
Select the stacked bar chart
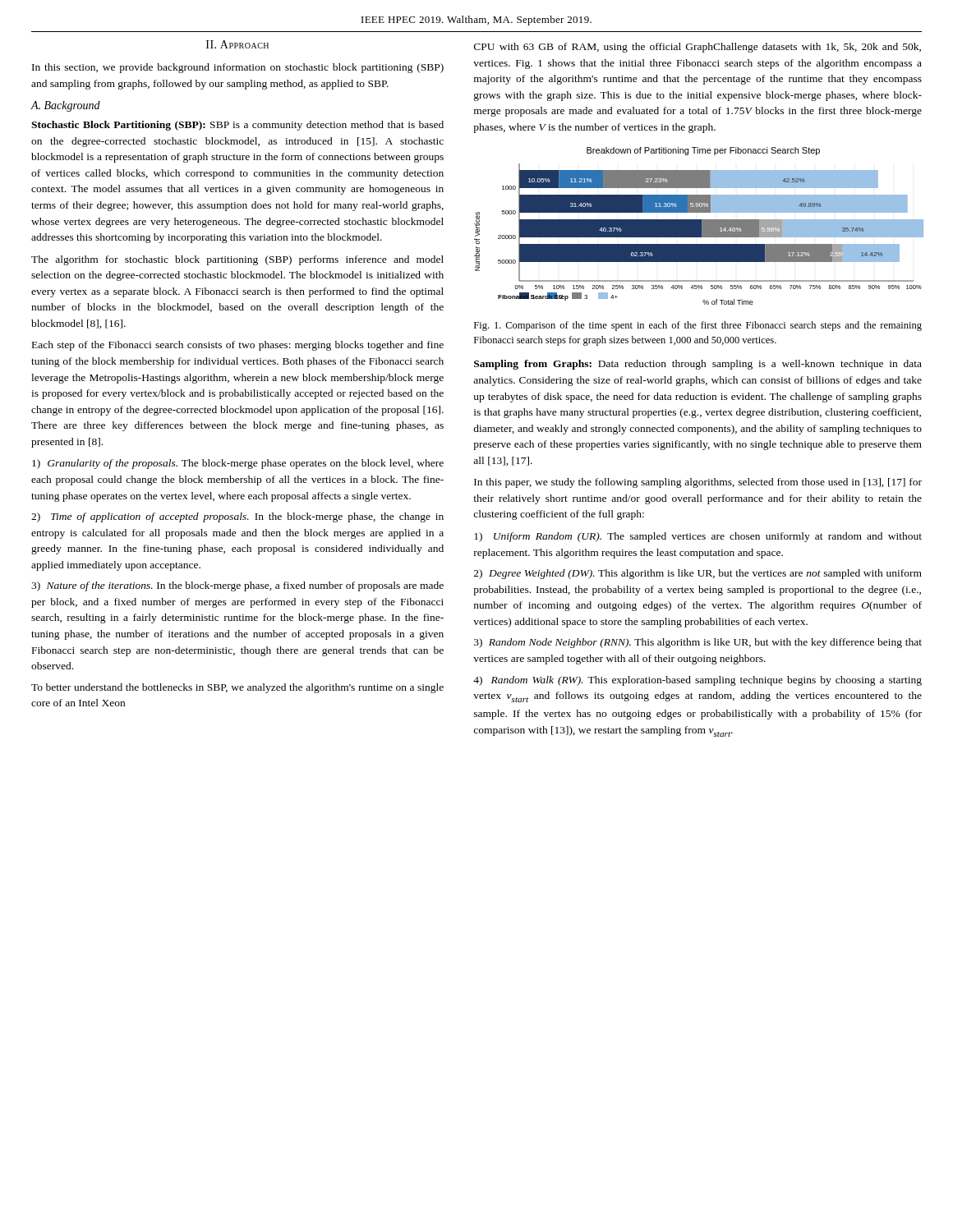click(x=698, y=229)
